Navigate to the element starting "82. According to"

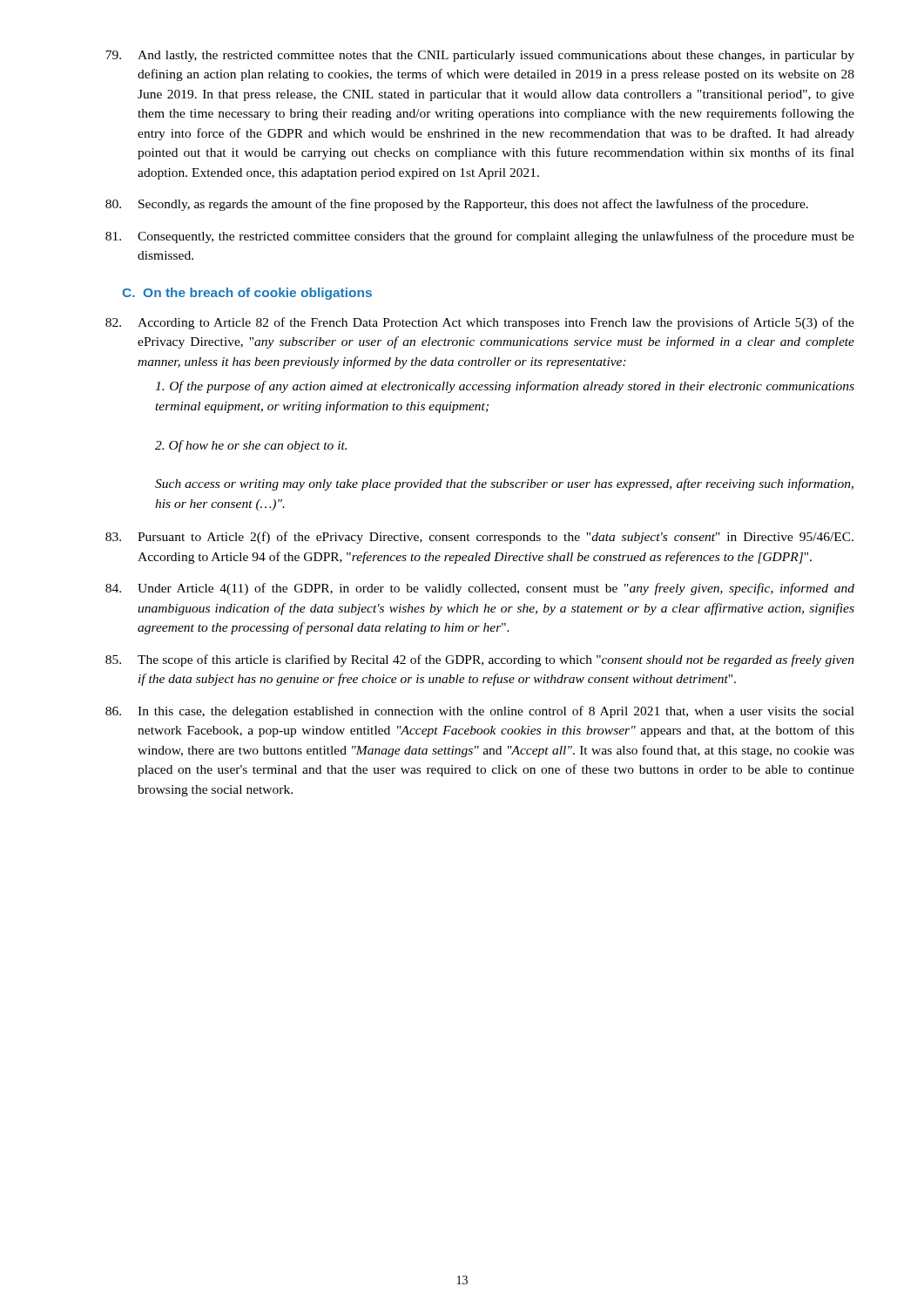click(462, 416)
